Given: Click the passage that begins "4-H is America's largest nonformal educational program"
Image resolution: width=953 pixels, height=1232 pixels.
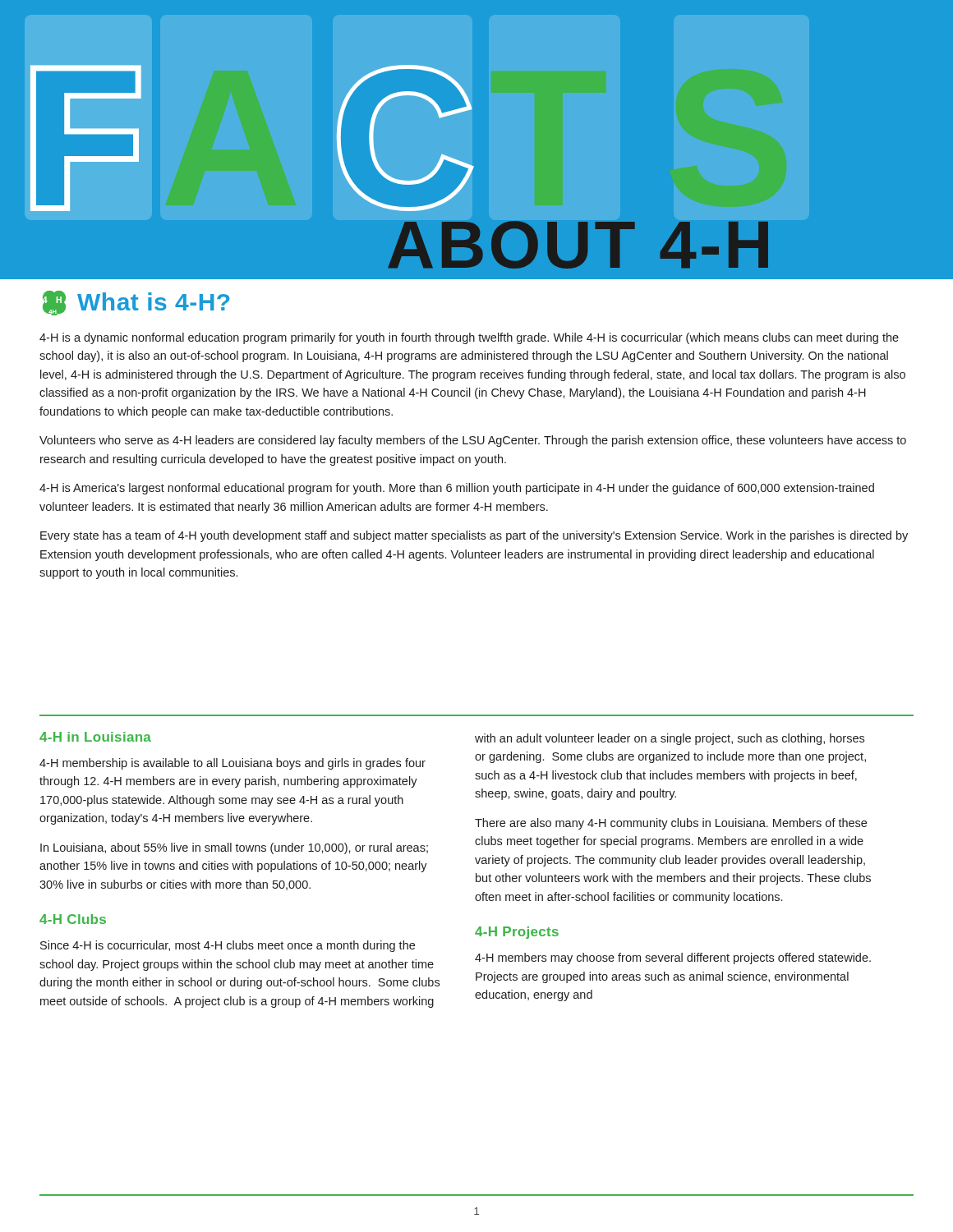Looking at the screenshot, I should point(457,497).
